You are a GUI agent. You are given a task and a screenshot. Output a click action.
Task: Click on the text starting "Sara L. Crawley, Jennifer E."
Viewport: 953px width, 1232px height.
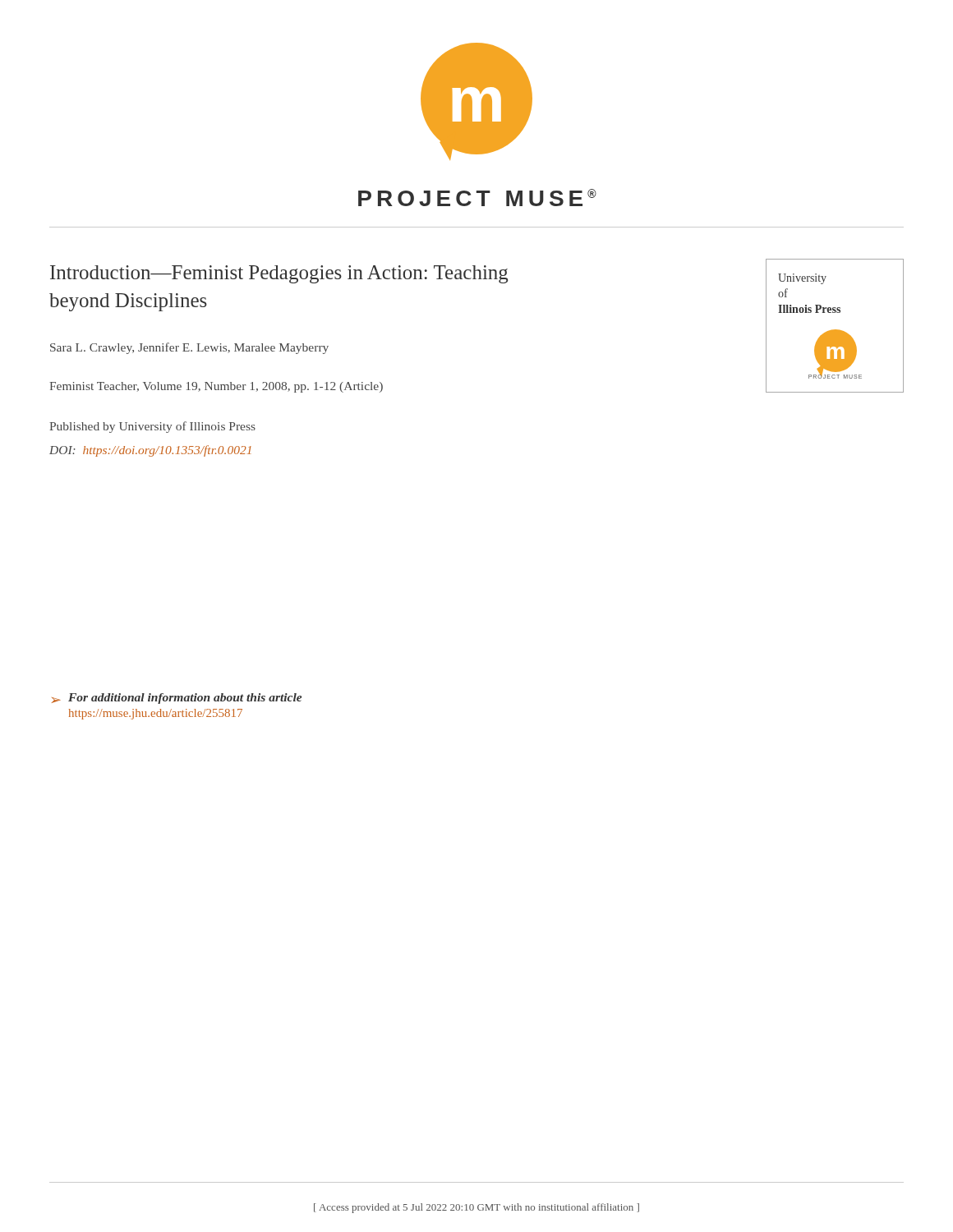(189, 347)
